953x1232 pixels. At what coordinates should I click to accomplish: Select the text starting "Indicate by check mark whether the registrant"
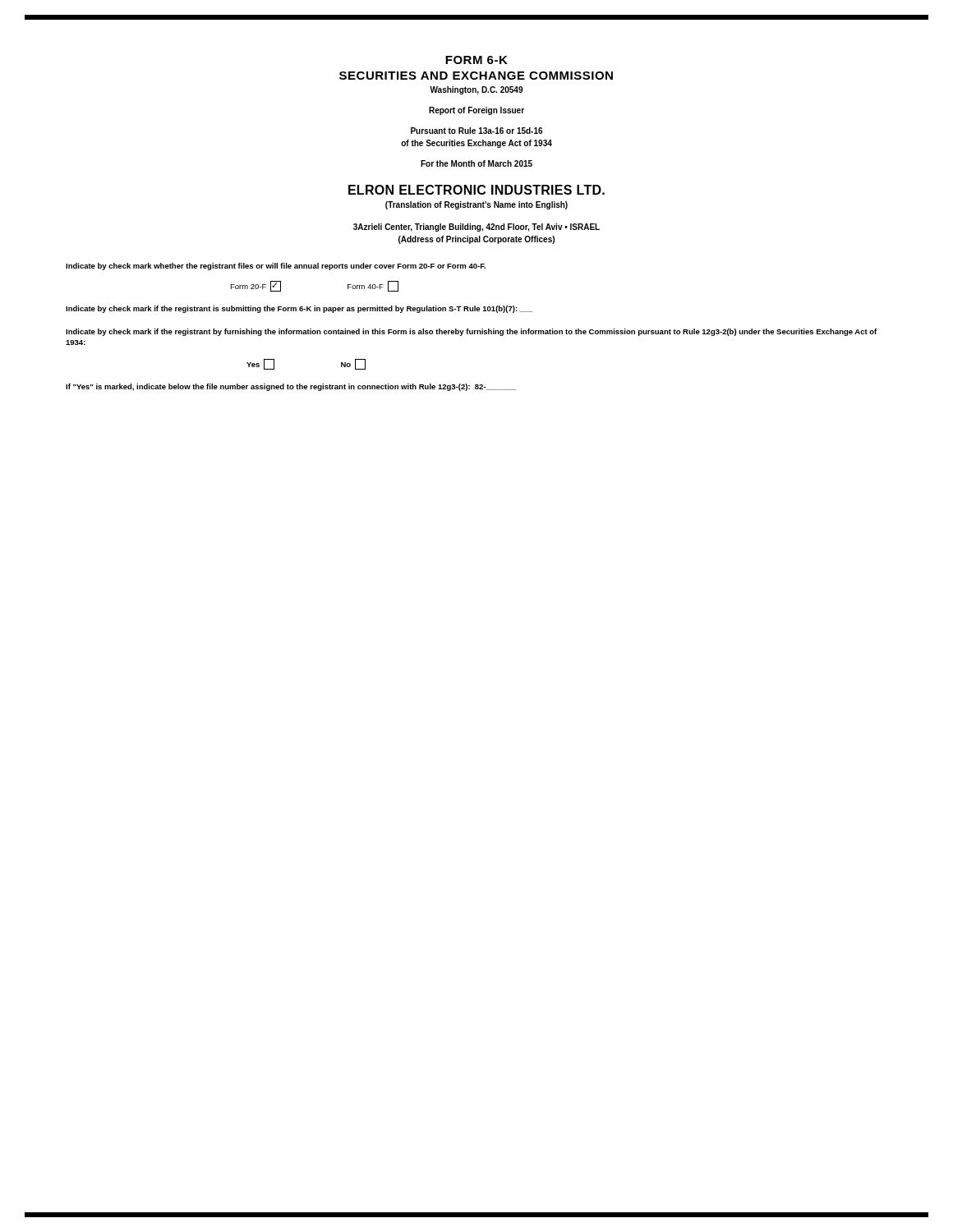pyautogui.click(x=276, y=266)
